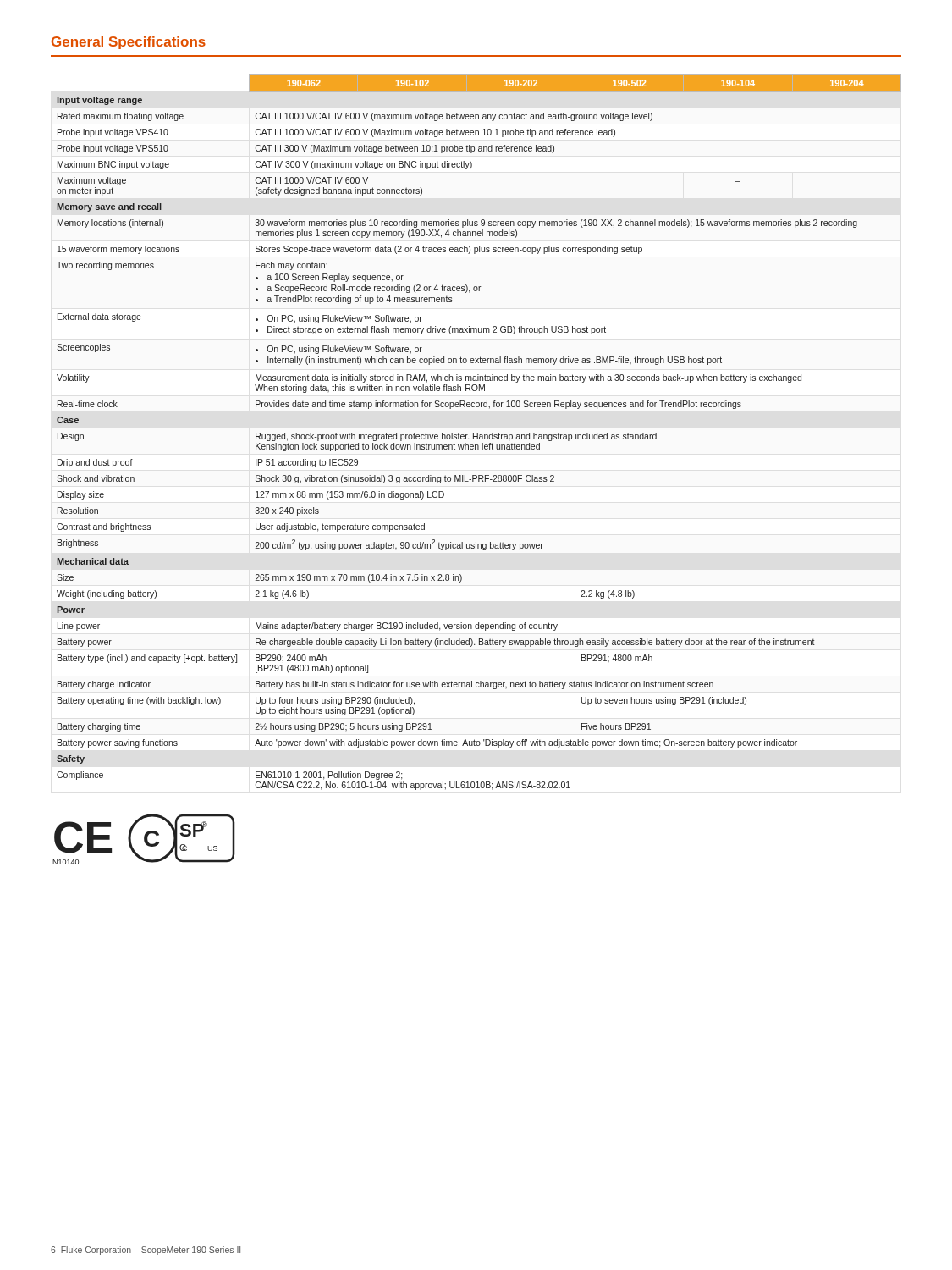Image resolution: width=952 pixels, height=1270 pixels.
Task: Locate the logo
Action: [476, 838]
